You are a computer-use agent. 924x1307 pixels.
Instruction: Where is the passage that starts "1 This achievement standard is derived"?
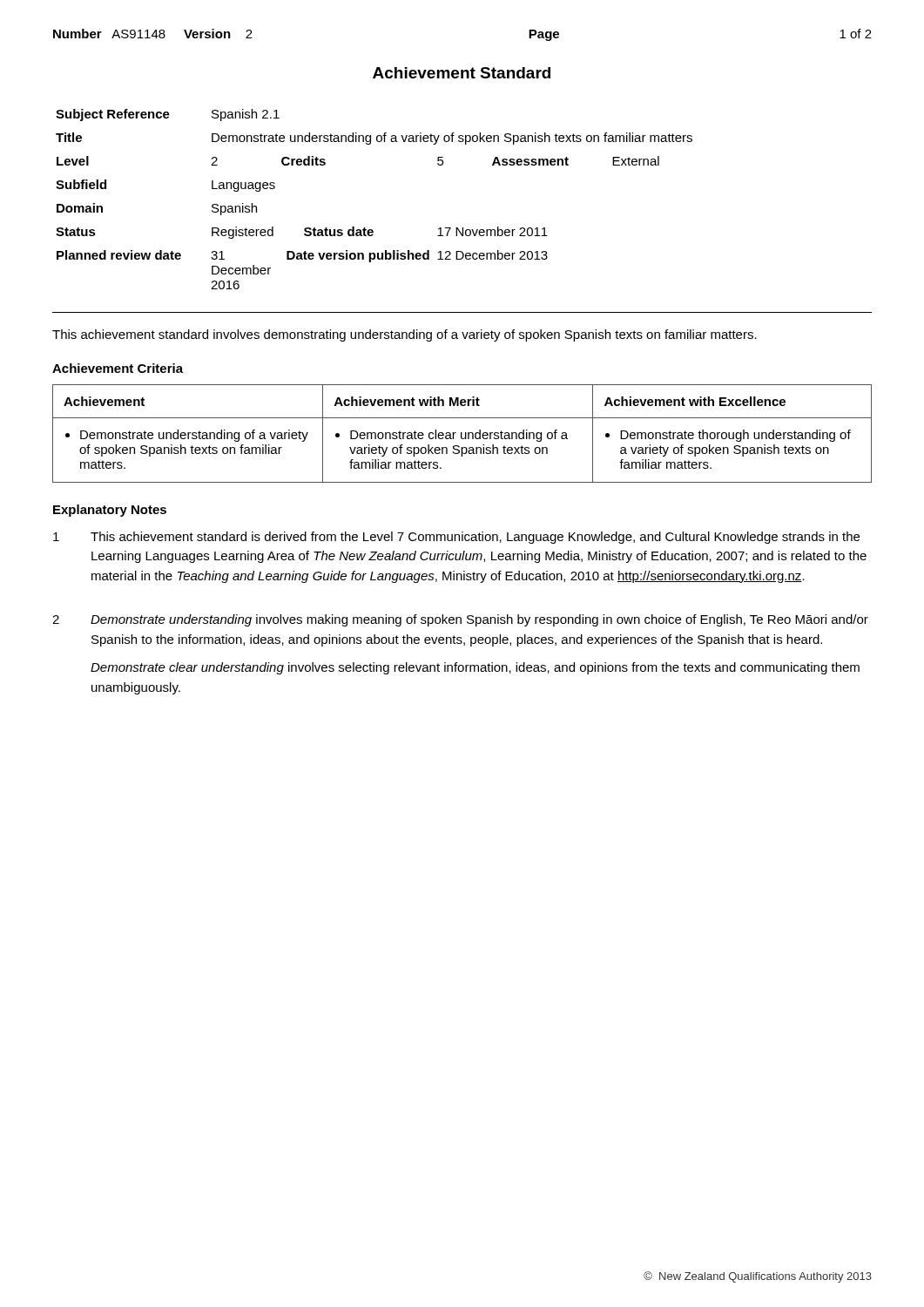(462, 561)
